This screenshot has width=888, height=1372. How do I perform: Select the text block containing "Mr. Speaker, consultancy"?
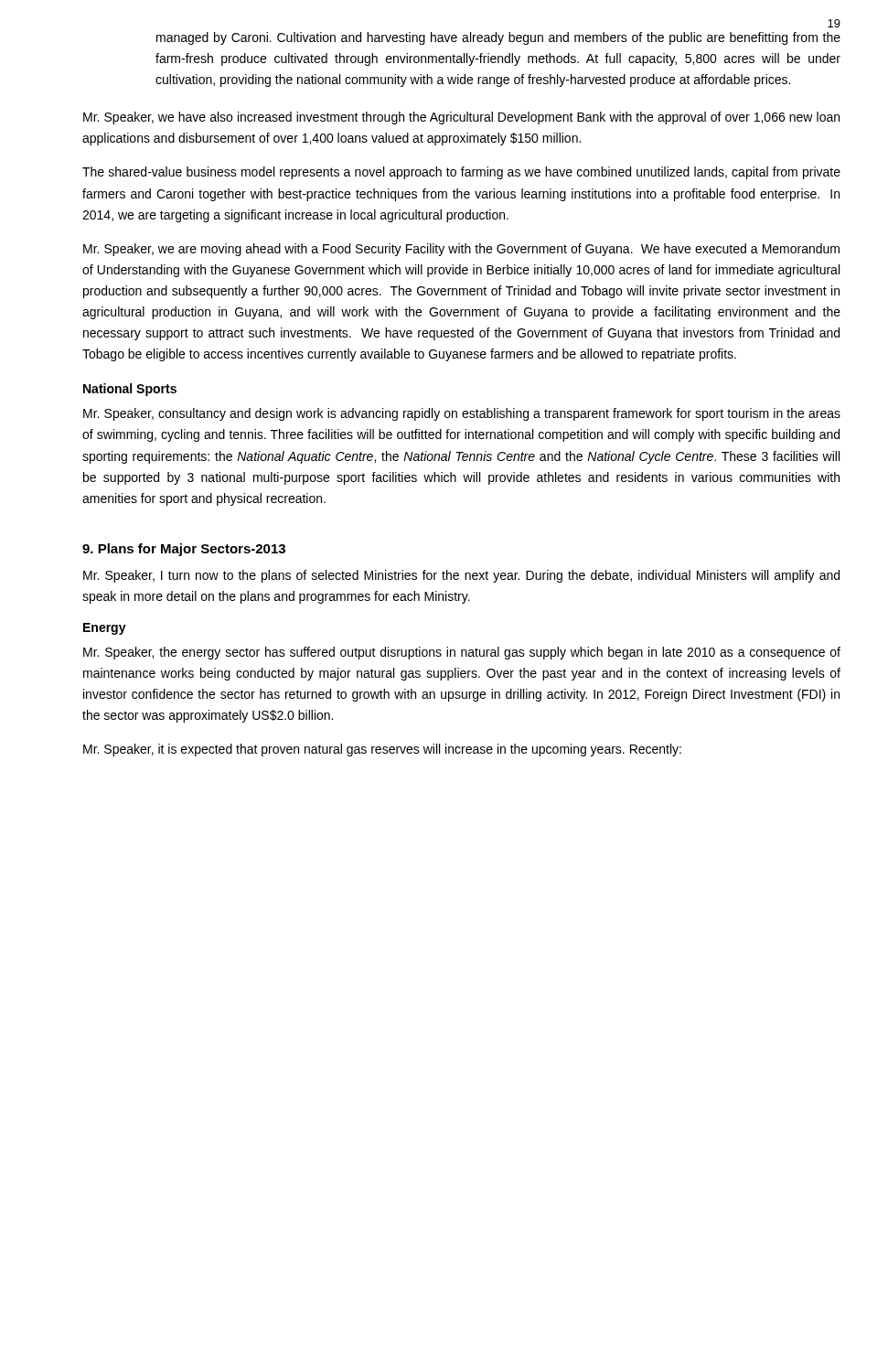click(461, 456)
